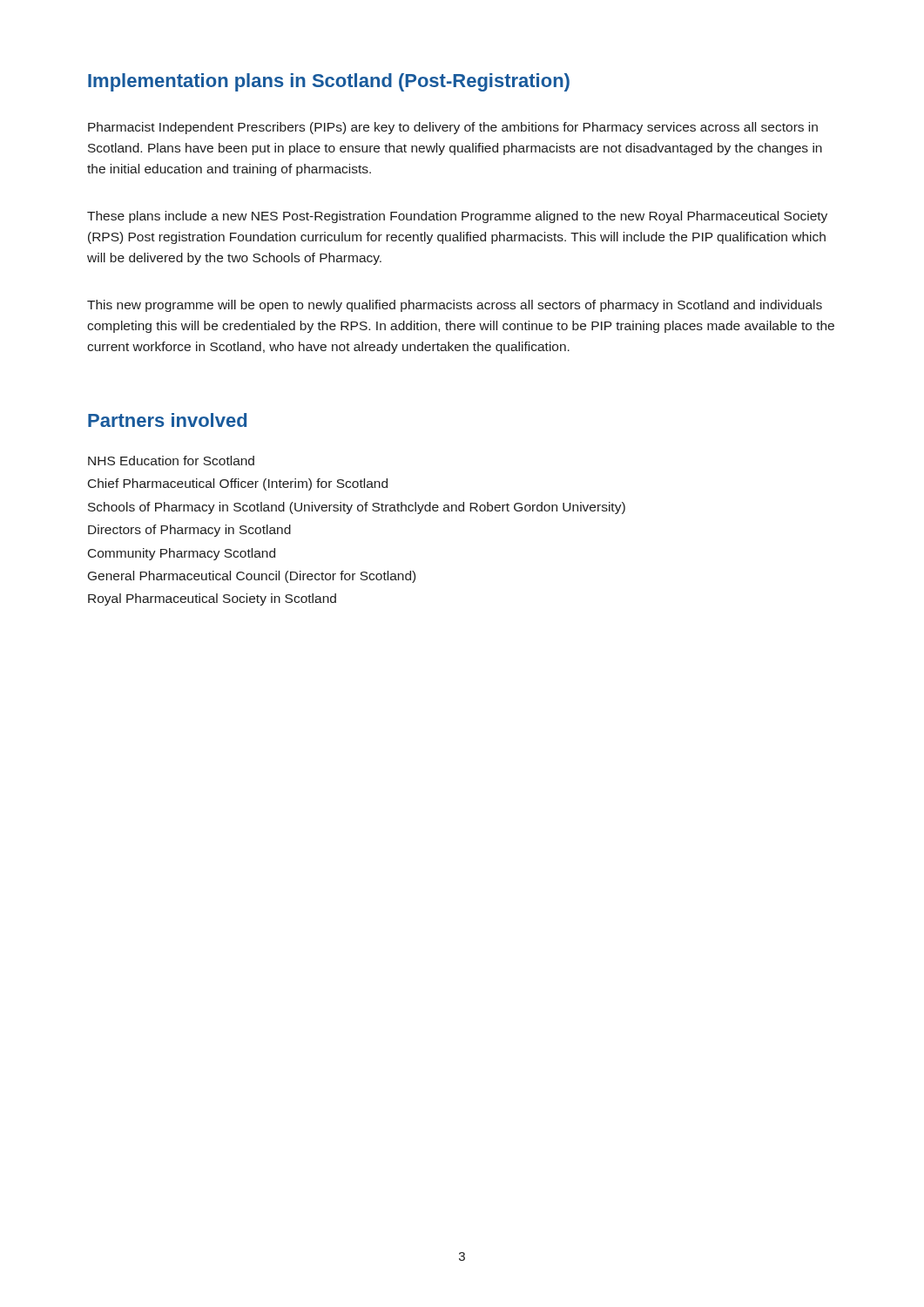Point to the region starting "Royal Pharmaceutical Society in Scotland"
Image resolution: width=924 pixels, height=1307 pixels.
pos(212,599)
